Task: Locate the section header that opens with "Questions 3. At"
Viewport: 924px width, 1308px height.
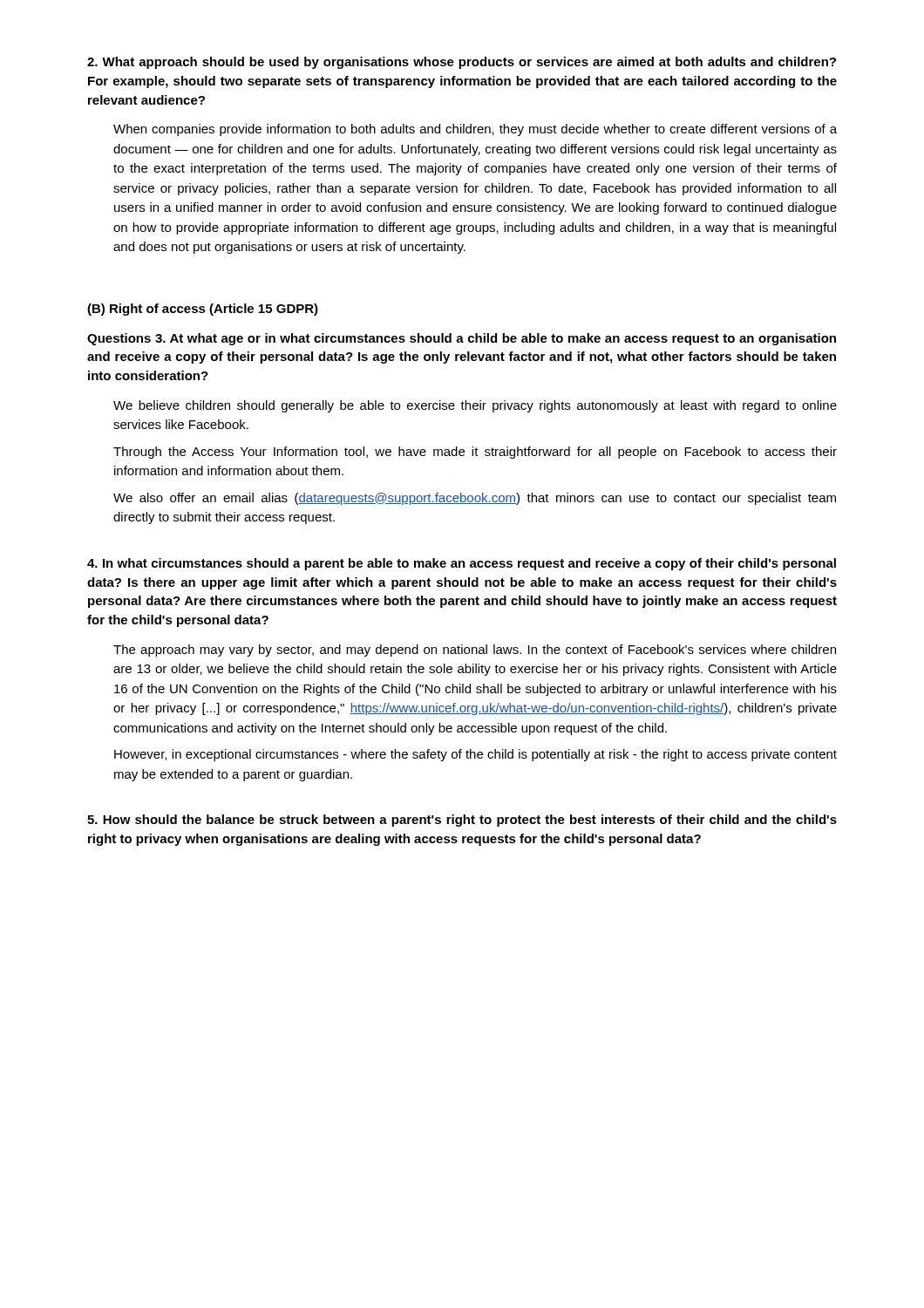Action: click(x=462, y=356)
